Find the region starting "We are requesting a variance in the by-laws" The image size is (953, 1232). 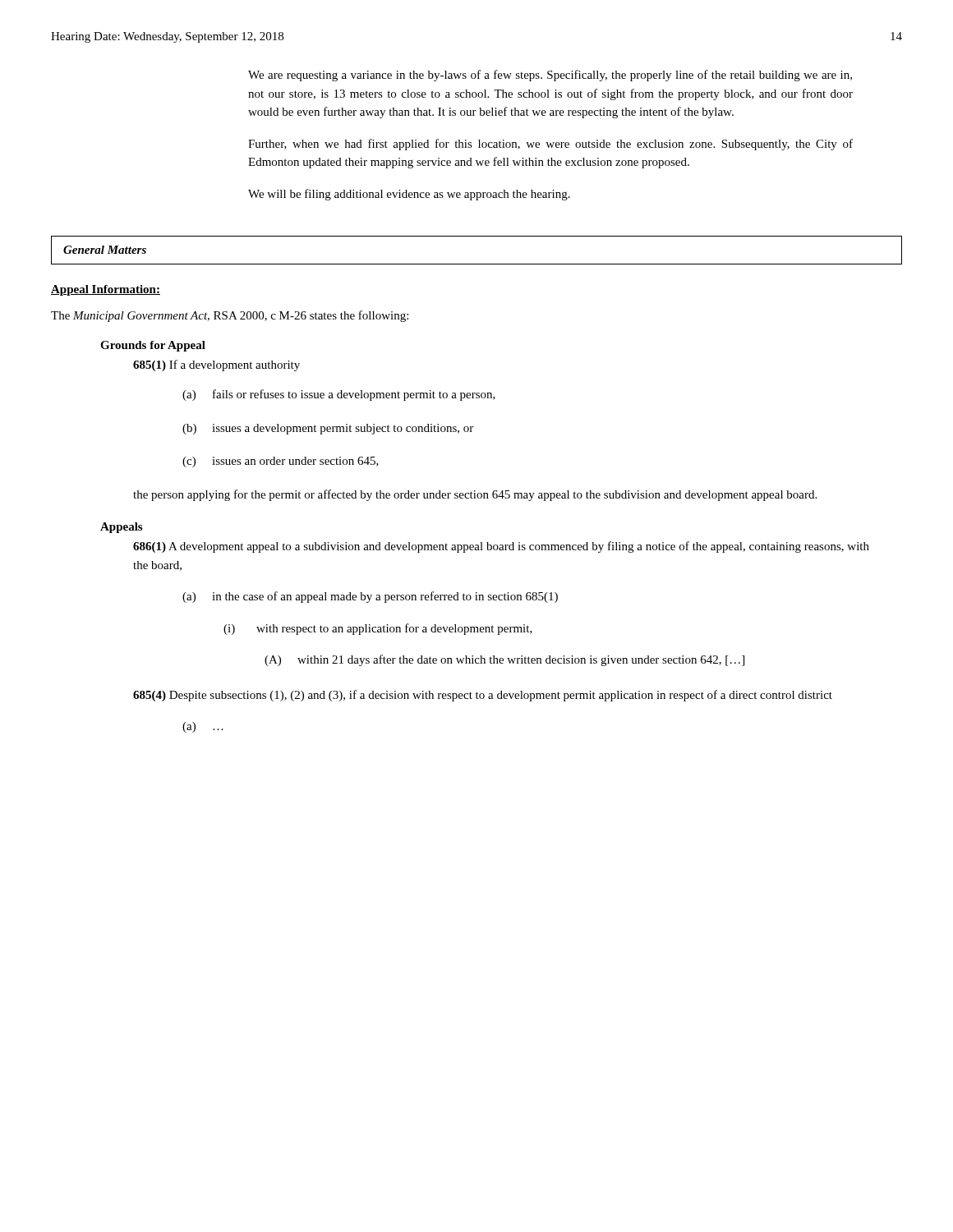click(x=550, y=93)
